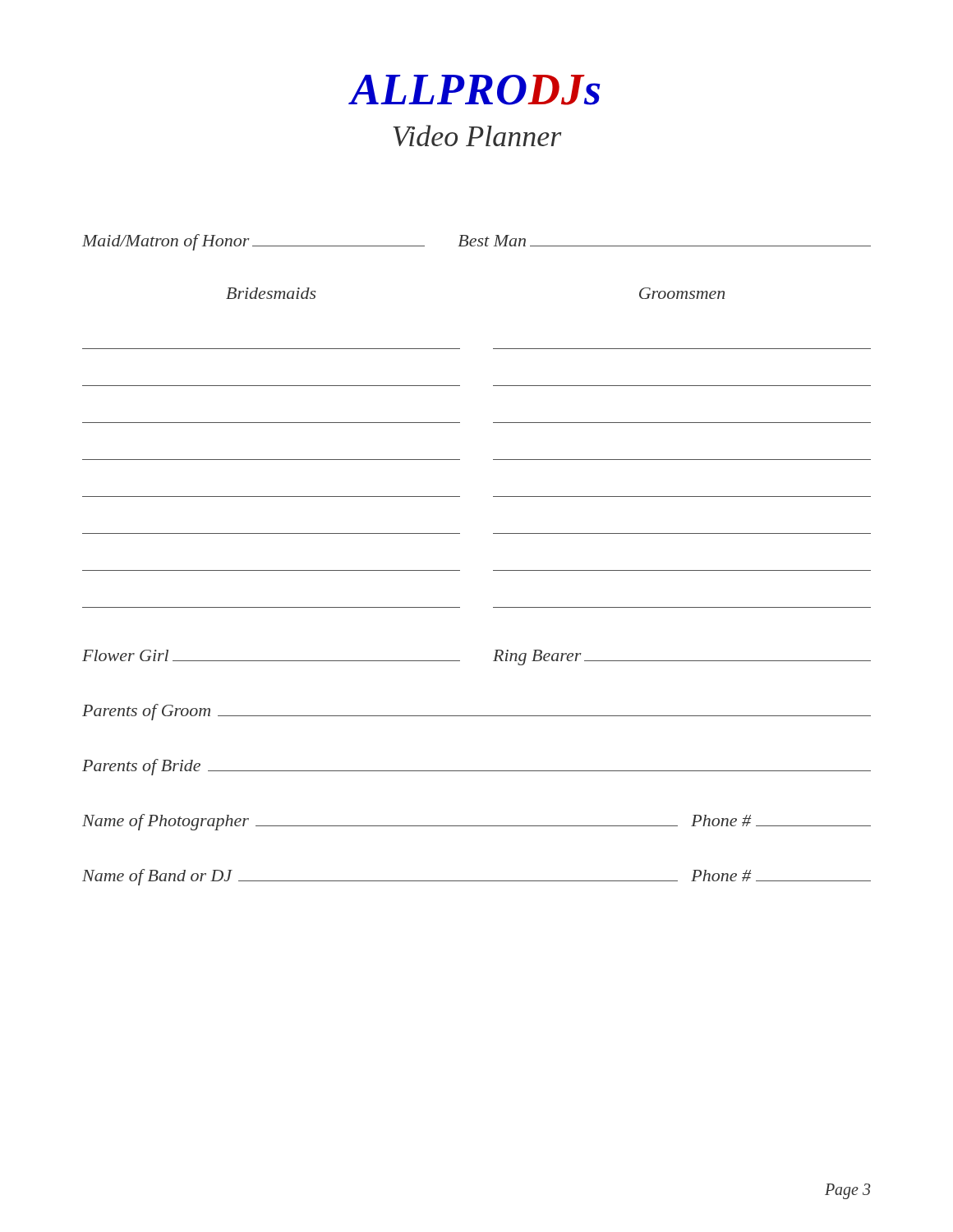The width and height of the screenshot is (953, 1232).
Task: Point to "Maid/Matron of Honor Best Man"
Action: (476, 240)
